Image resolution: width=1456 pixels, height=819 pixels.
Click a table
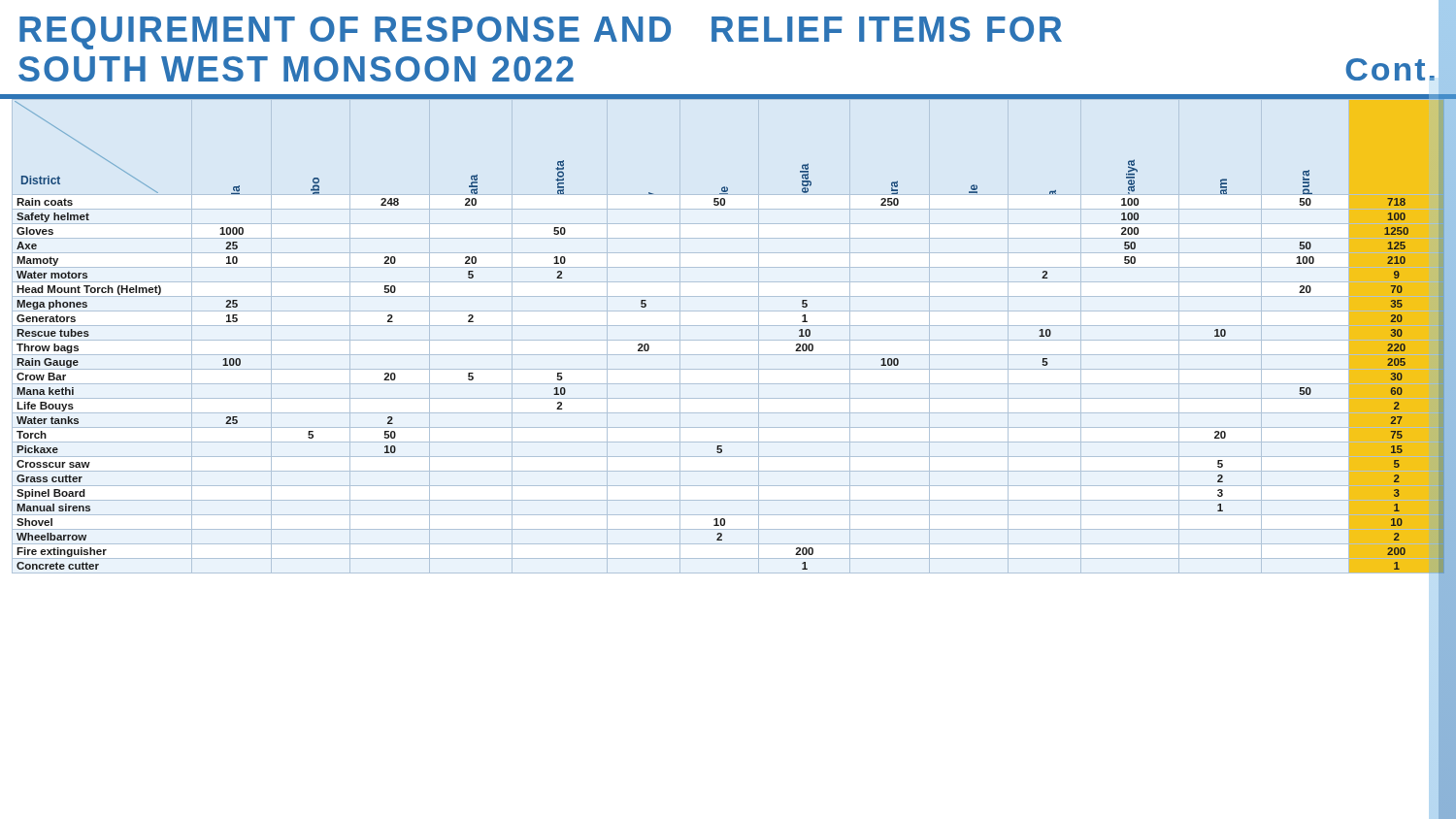(728, 336)
